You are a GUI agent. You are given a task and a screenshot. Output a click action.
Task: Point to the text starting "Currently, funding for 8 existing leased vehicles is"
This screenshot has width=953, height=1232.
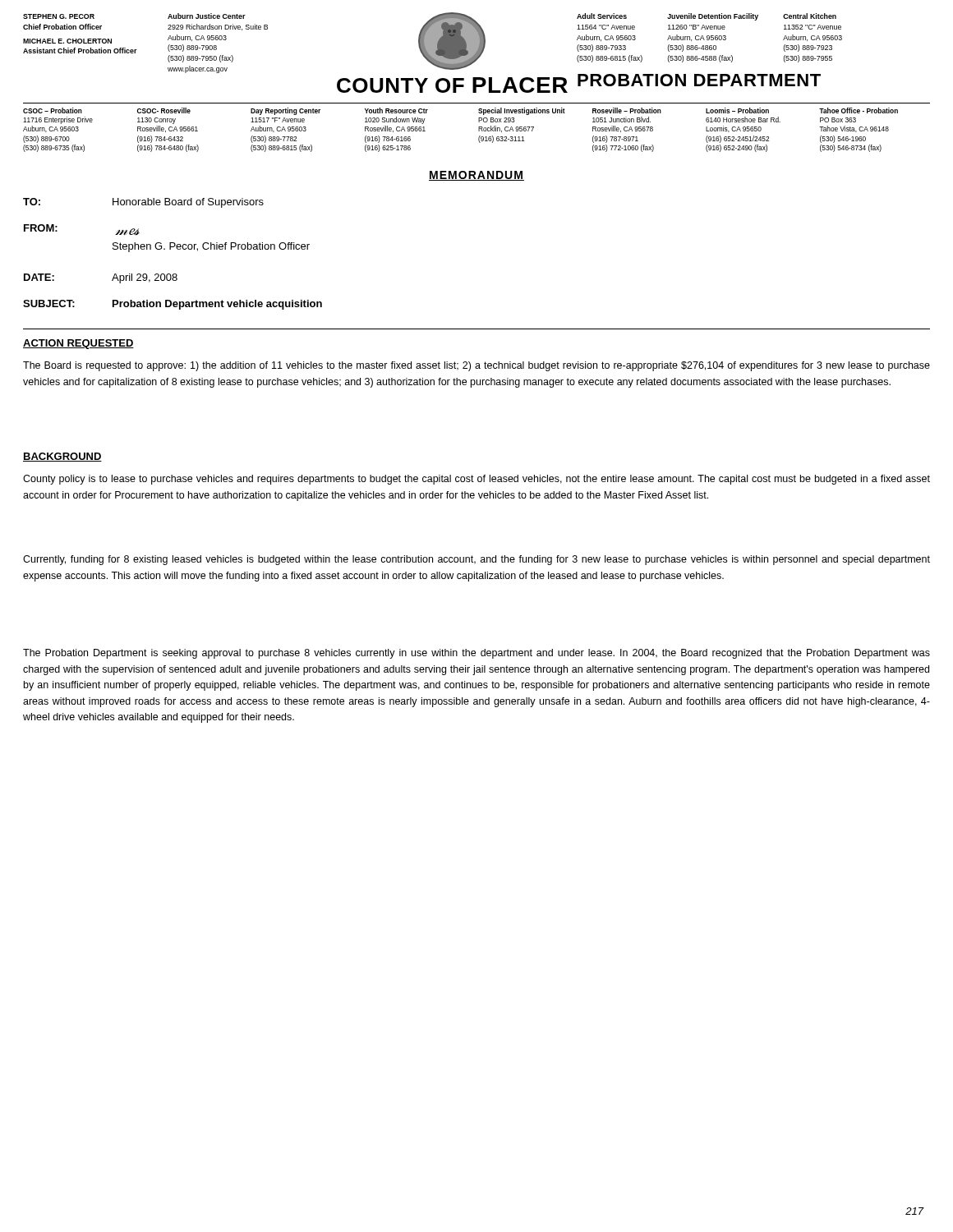[x=476, y=567]
